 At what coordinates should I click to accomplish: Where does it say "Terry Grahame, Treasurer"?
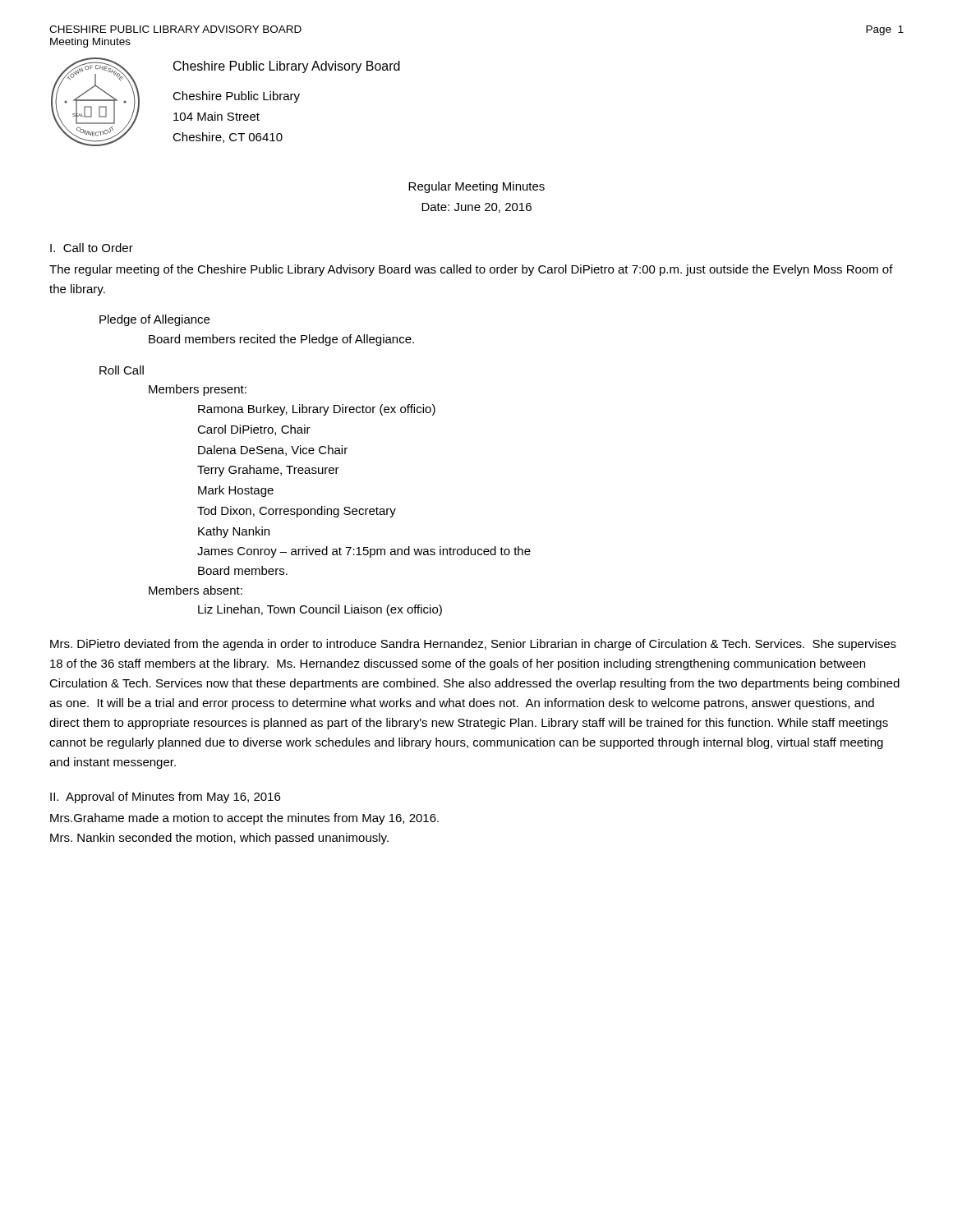pyautogui.click(x=268, y=470)
